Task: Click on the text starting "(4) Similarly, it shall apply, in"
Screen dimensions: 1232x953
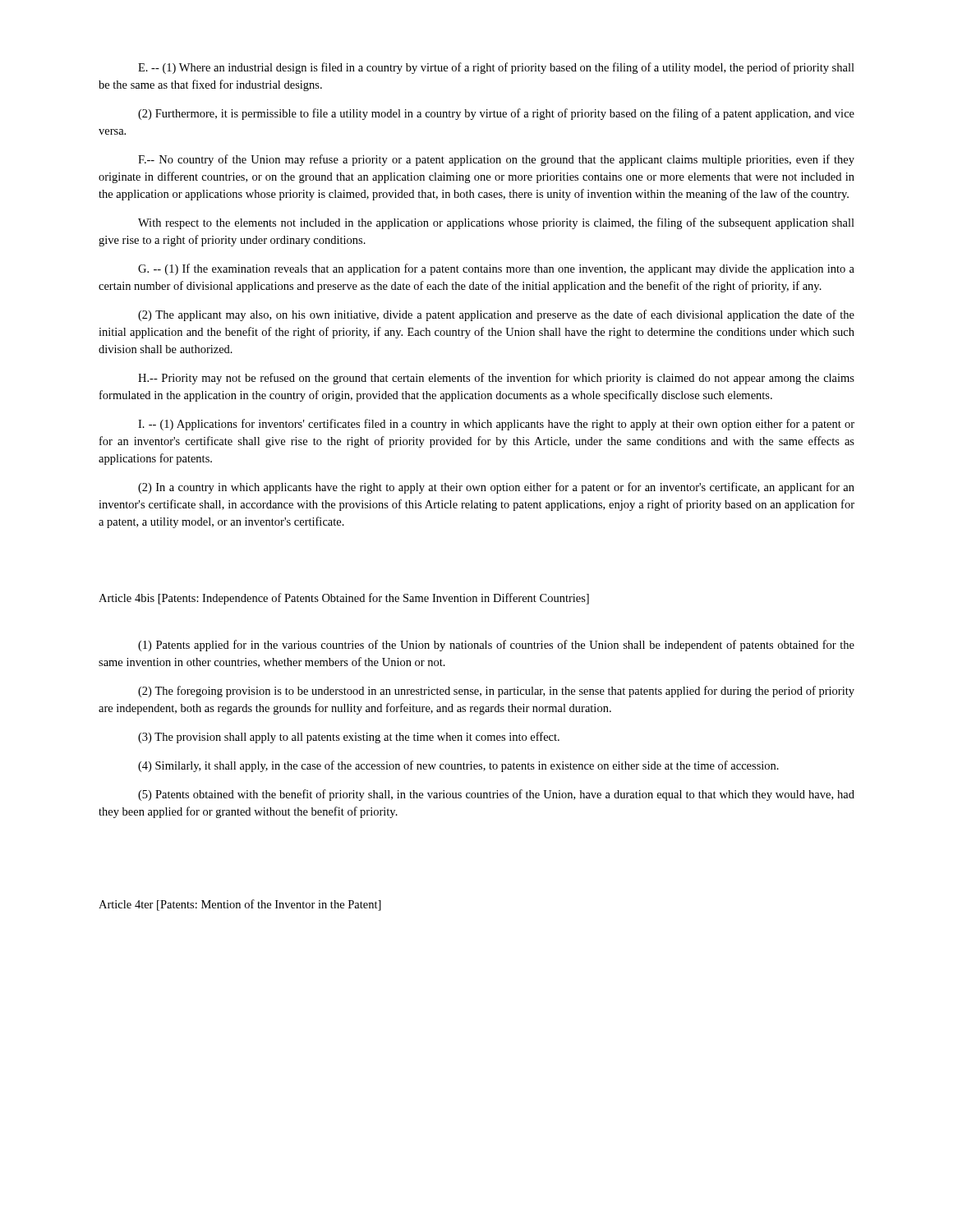Action: point(476,766)
